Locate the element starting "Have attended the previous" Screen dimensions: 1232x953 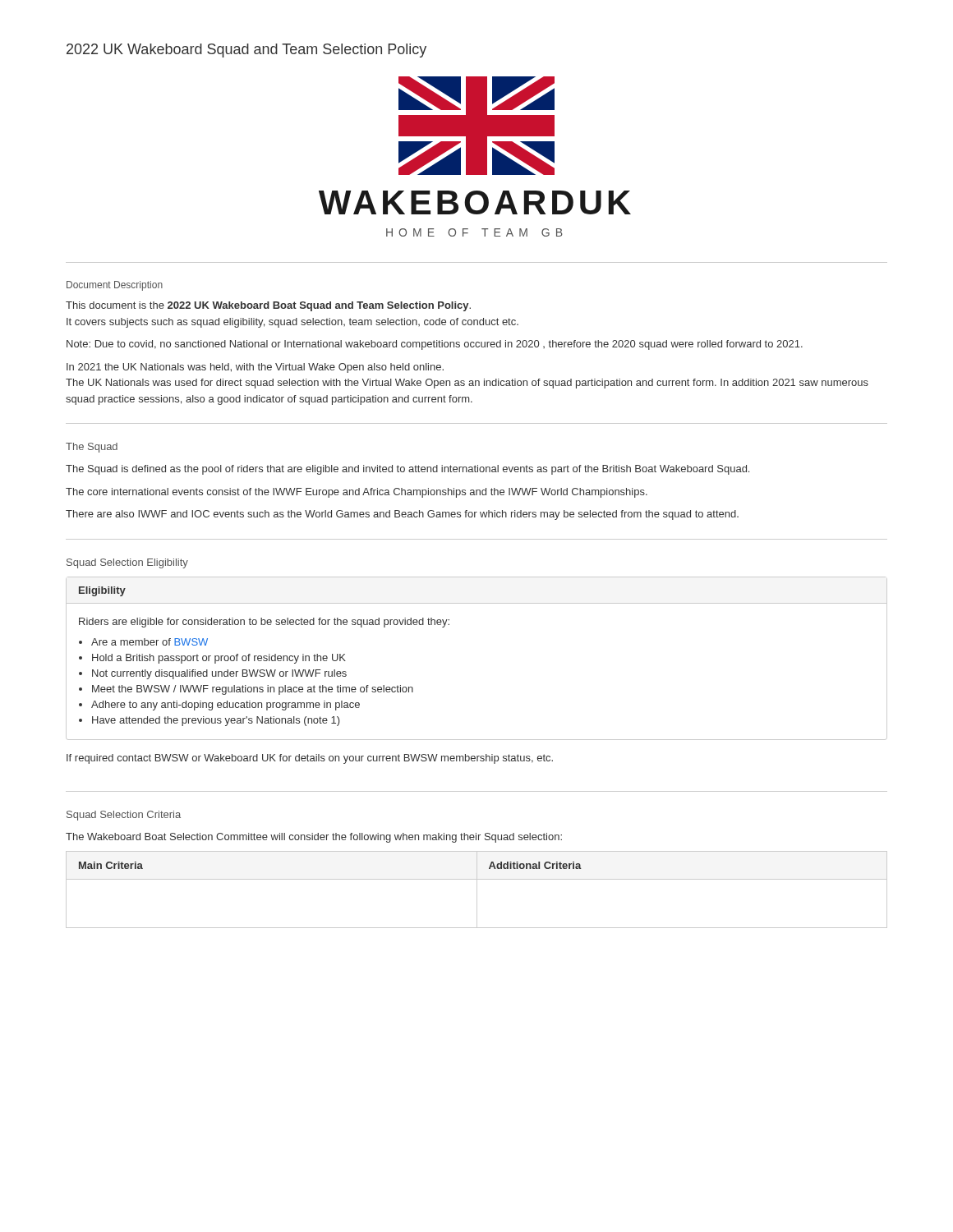[x=216, y=720]
